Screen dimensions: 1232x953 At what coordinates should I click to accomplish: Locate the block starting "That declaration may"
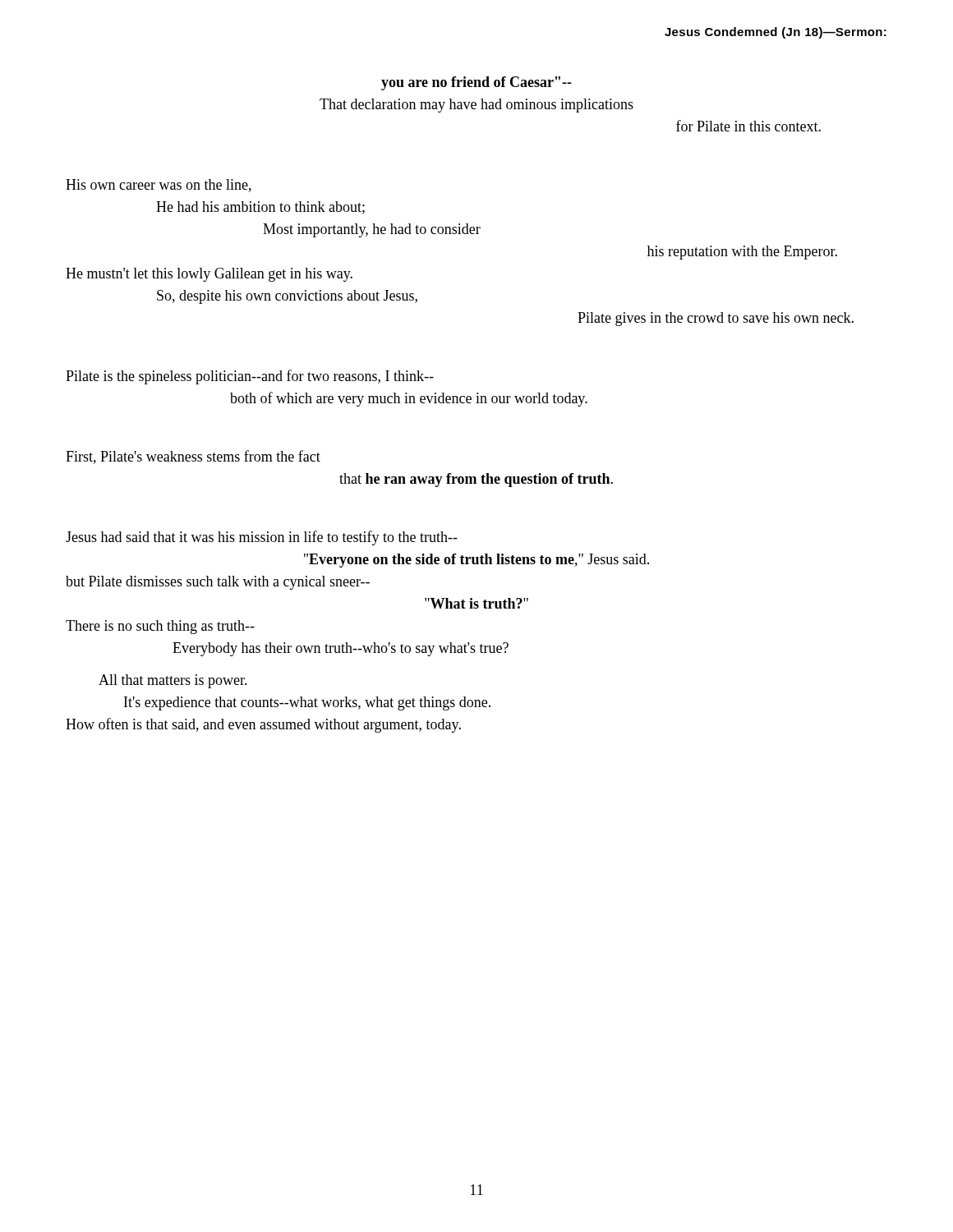476,104
